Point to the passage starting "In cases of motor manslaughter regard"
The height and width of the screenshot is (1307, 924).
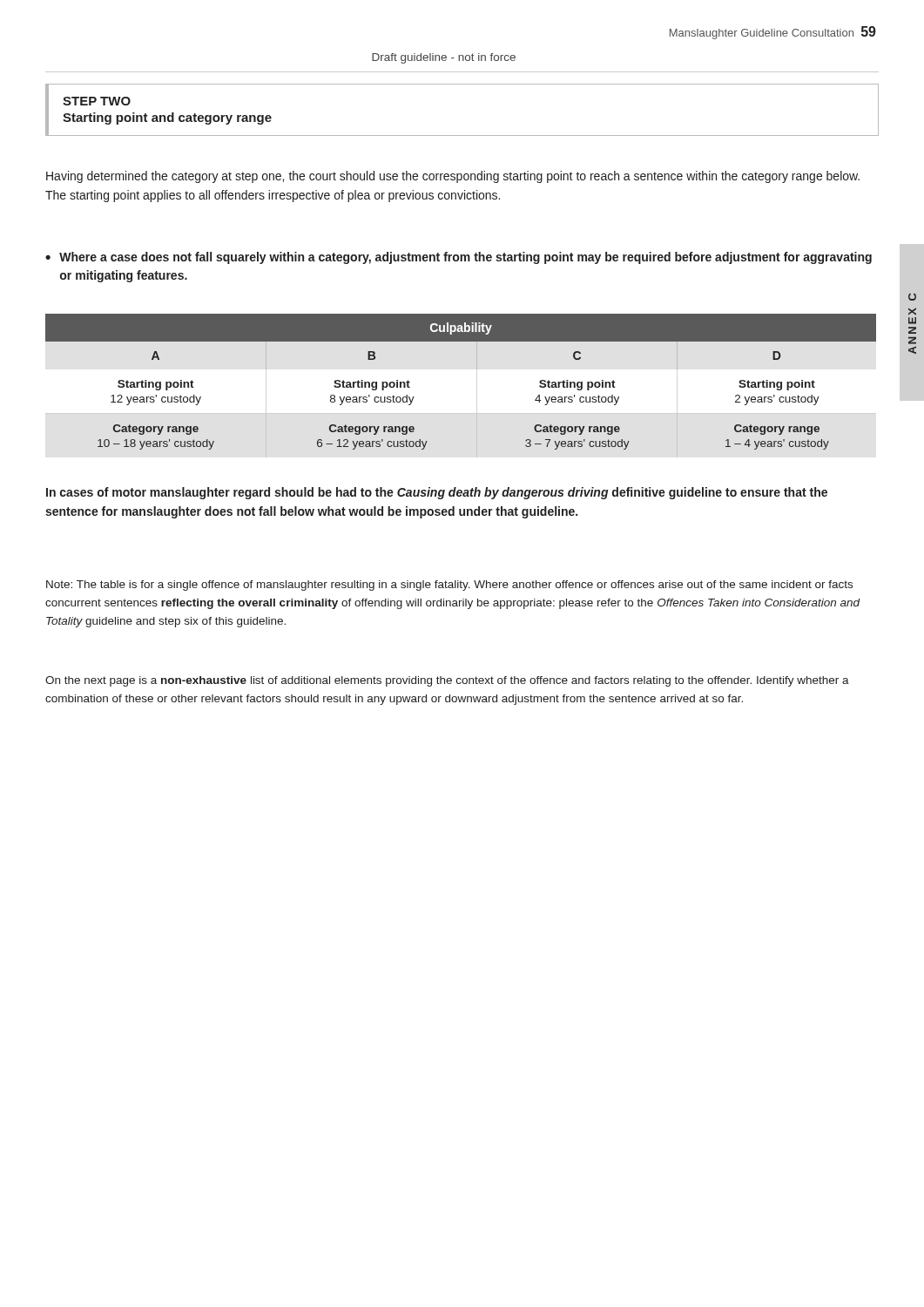coord(436,502)
